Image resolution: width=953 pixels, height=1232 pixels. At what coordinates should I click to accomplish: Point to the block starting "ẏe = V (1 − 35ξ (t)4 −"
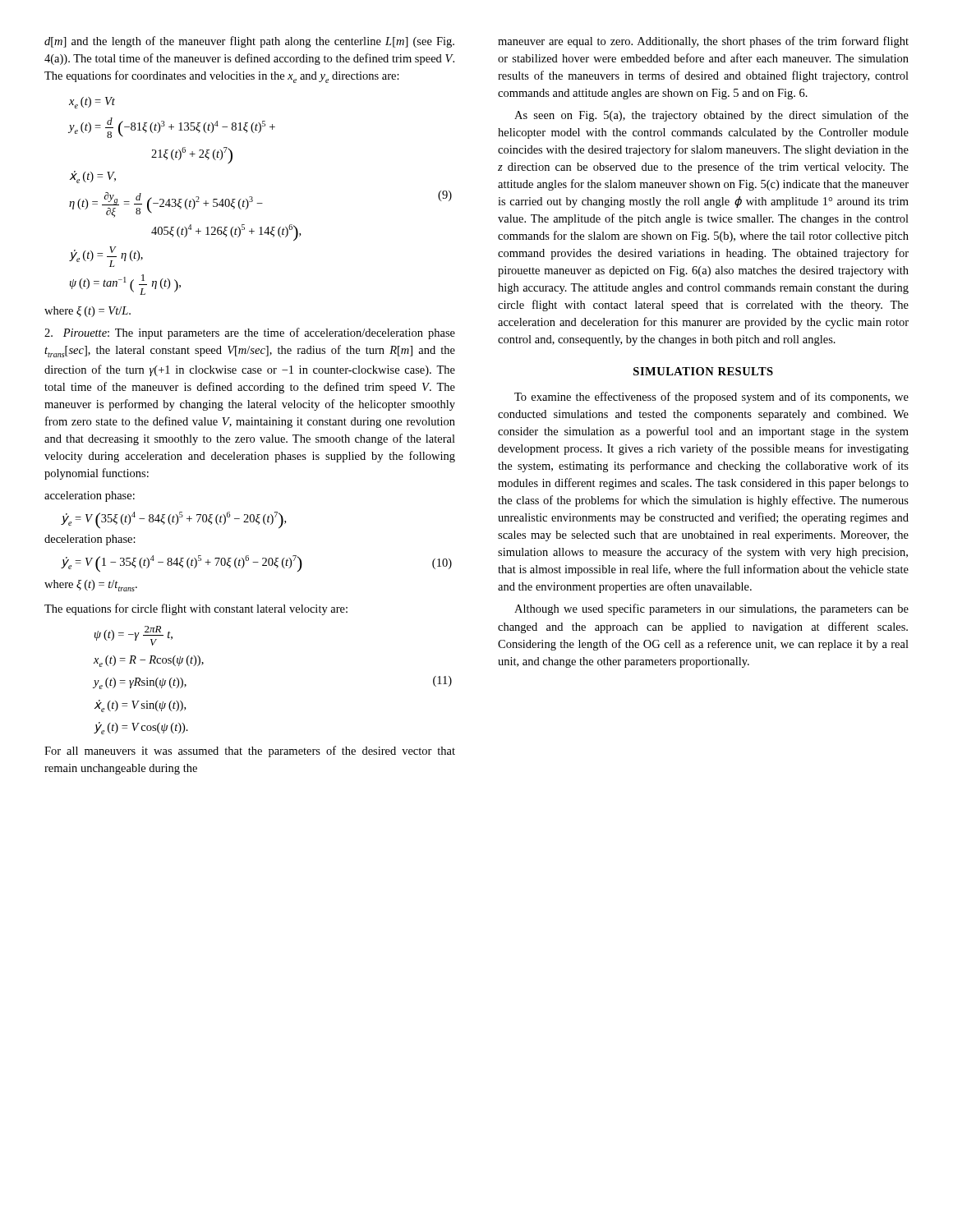(x=258, y=563)
